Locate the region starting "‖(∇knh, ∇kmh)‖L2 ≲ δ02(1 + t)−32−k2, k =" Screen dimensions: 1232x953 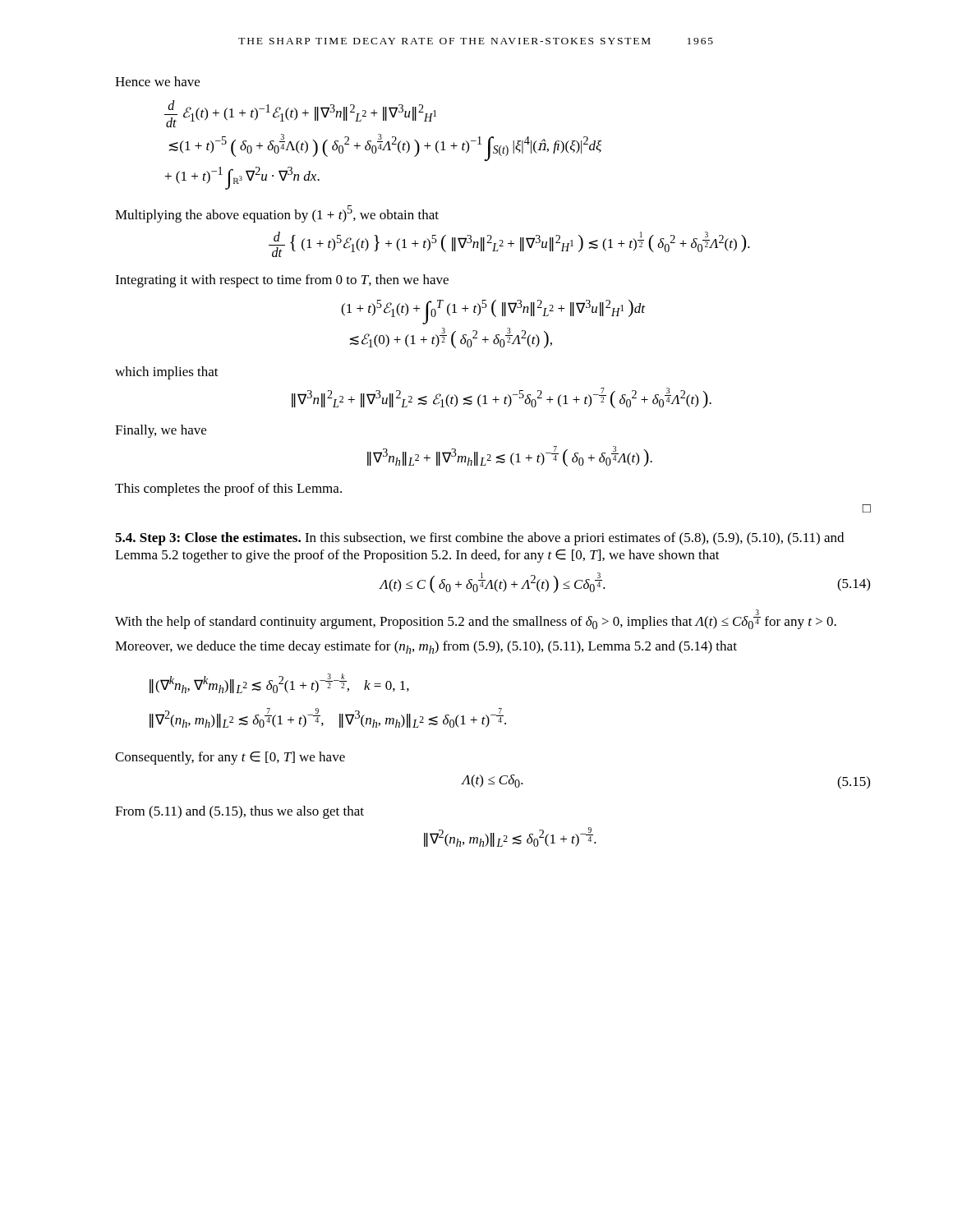(x=509, y=702)
